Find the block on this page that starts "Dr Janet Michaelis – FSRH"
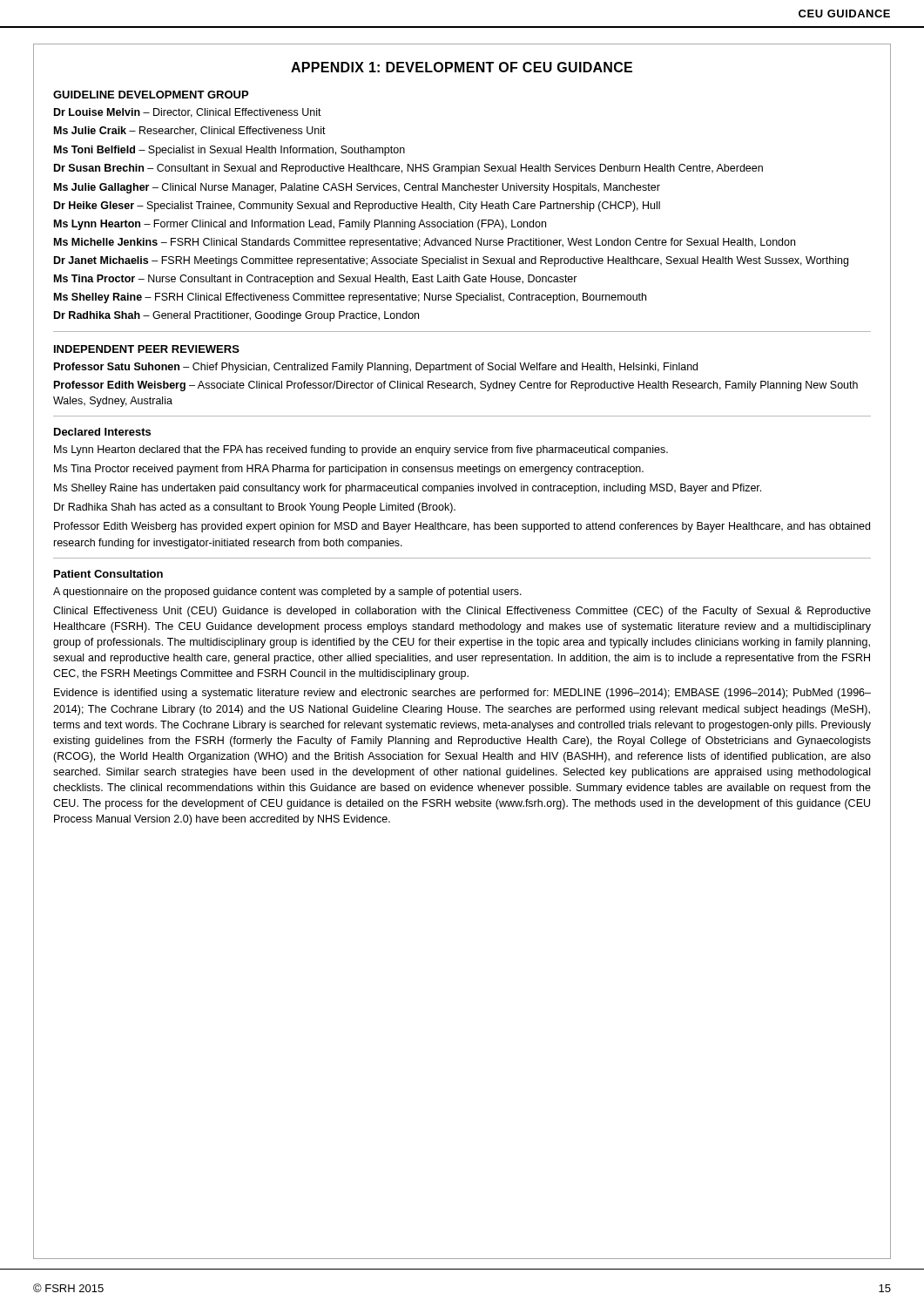924x1307 pixels. pyautogui.click(x=451, y=261)
